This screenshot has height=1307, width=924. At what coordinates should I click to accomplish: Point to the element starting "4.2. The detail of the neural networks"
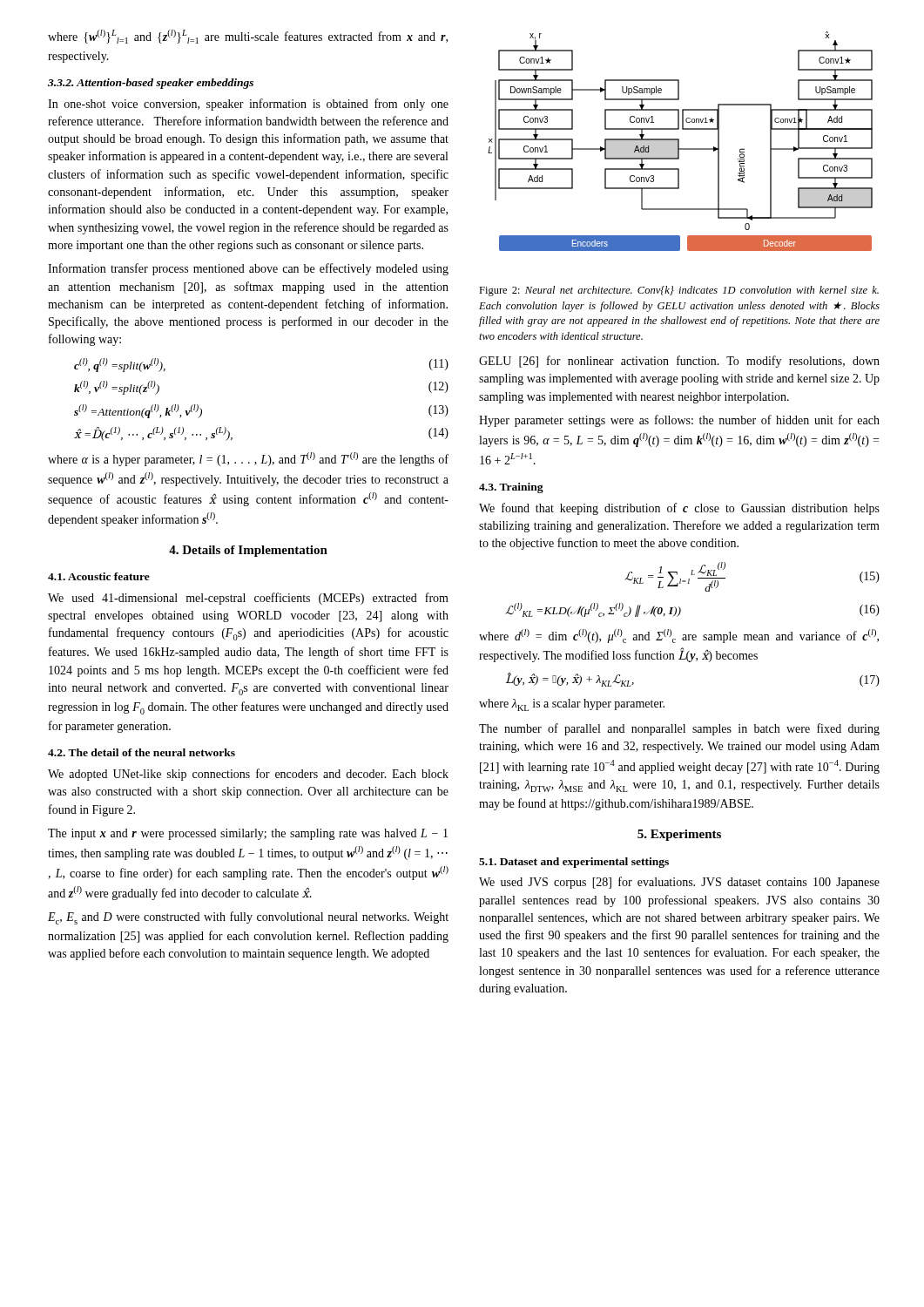(x=142, y=752)
